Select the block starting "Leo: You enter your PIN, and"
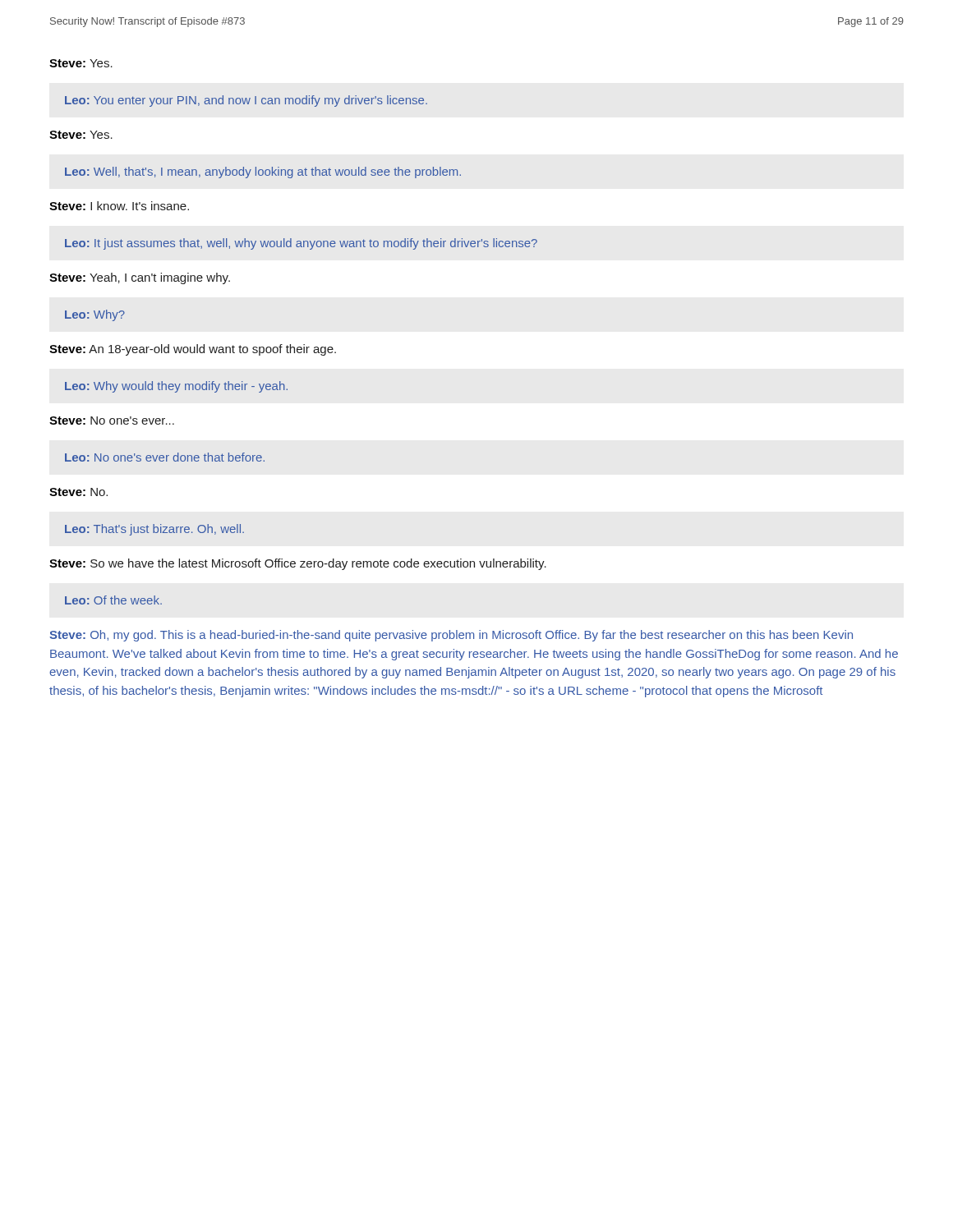This screenshot has height=1232, width=953. pos(246,99)
